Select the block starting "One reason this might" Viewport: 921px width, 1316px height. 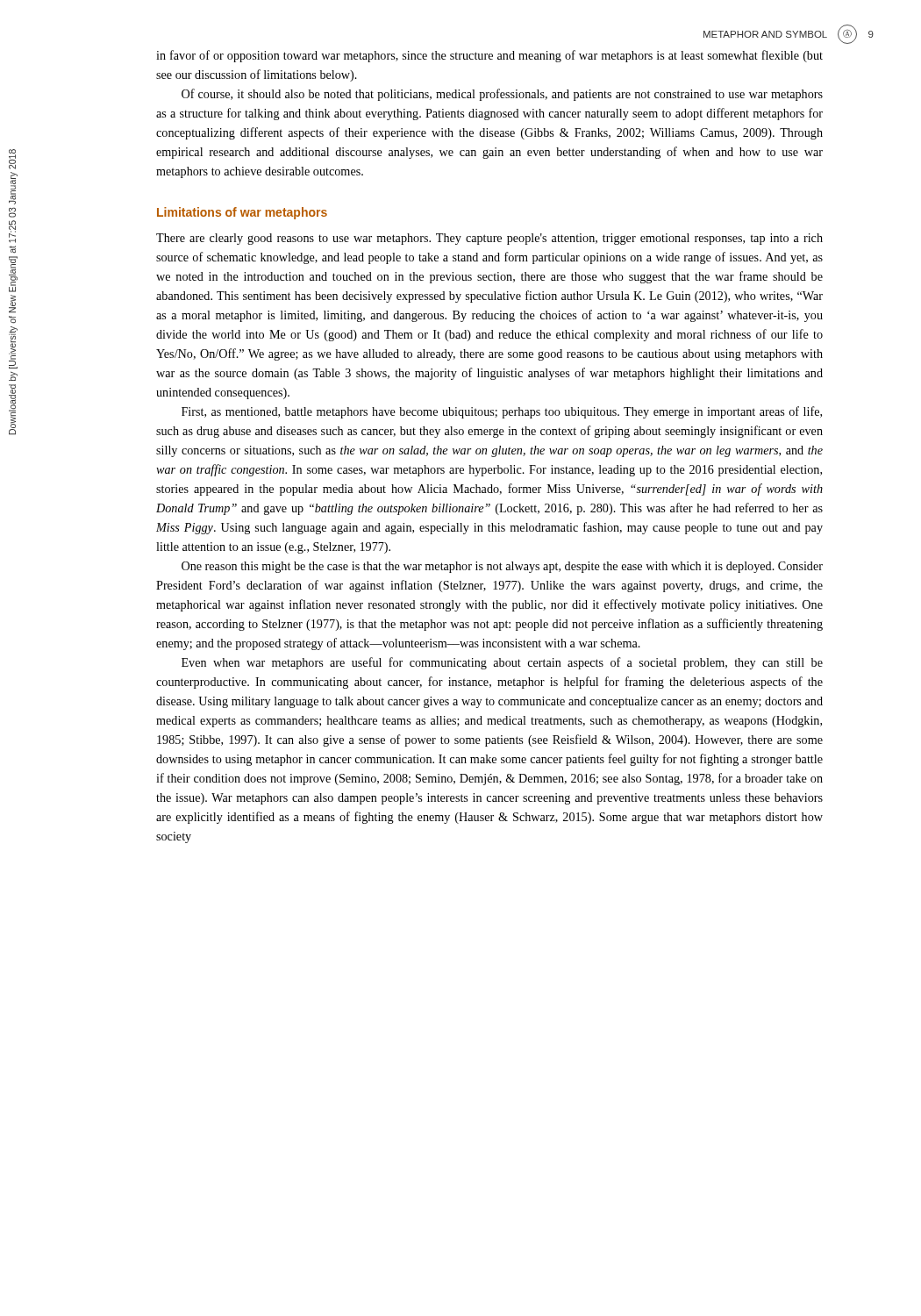489,605
